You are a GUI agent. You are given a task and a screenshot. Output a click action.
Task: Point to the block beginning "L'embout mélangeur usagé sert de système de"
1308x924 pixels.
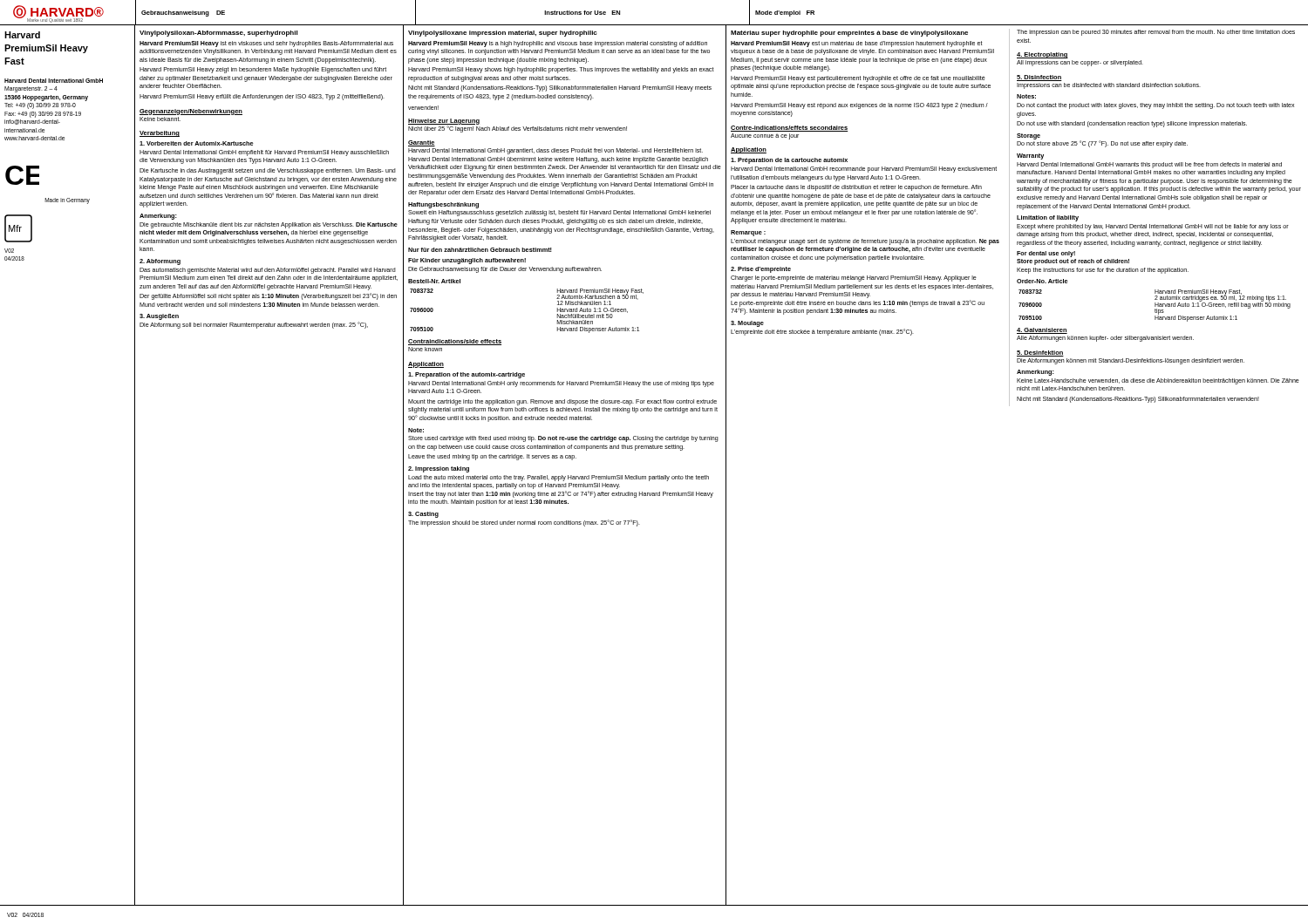[866, 250]
